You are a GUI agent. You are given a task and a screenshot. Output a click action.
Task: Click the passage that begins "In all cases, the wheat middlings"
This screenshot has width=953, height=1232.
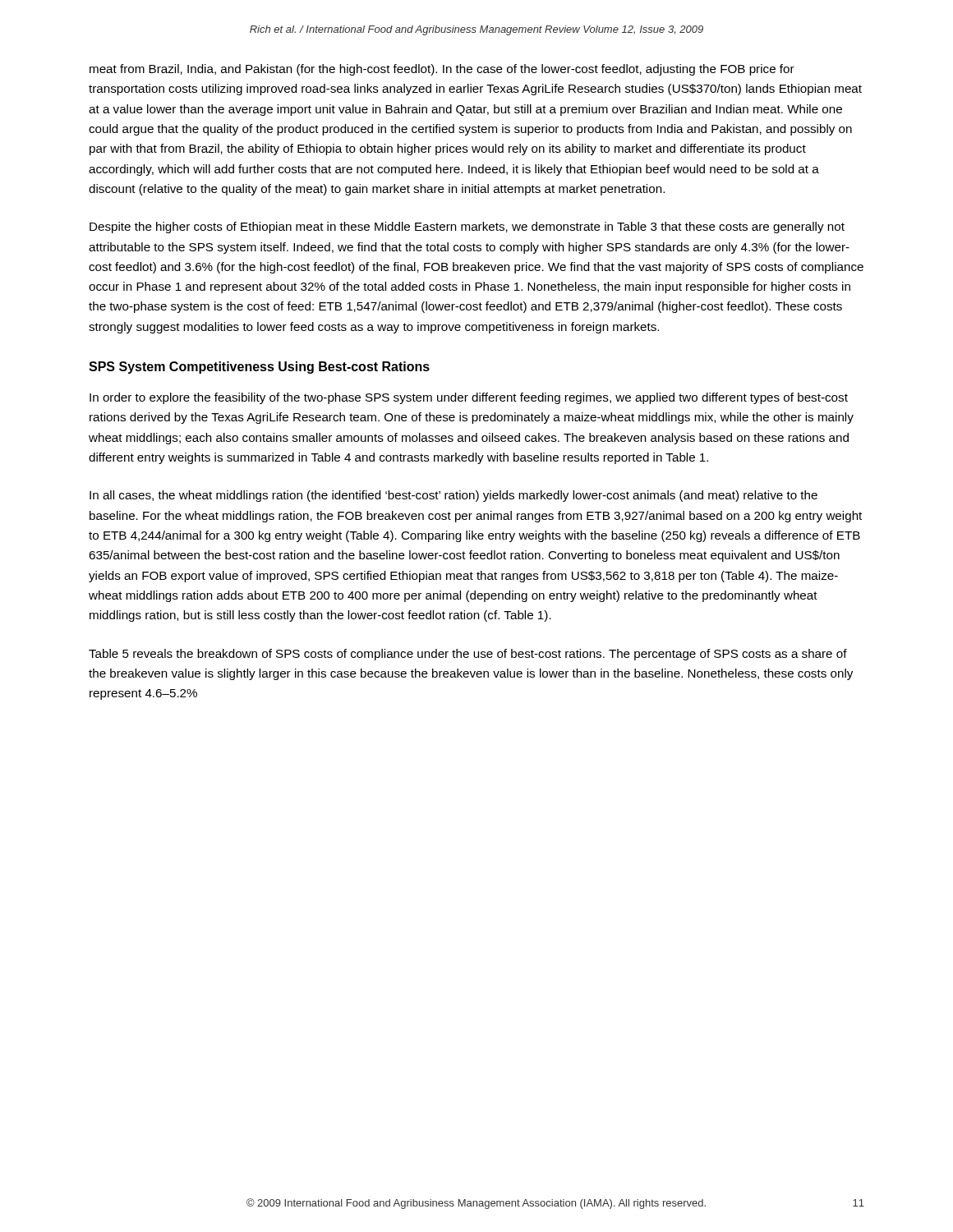point(475,555)
